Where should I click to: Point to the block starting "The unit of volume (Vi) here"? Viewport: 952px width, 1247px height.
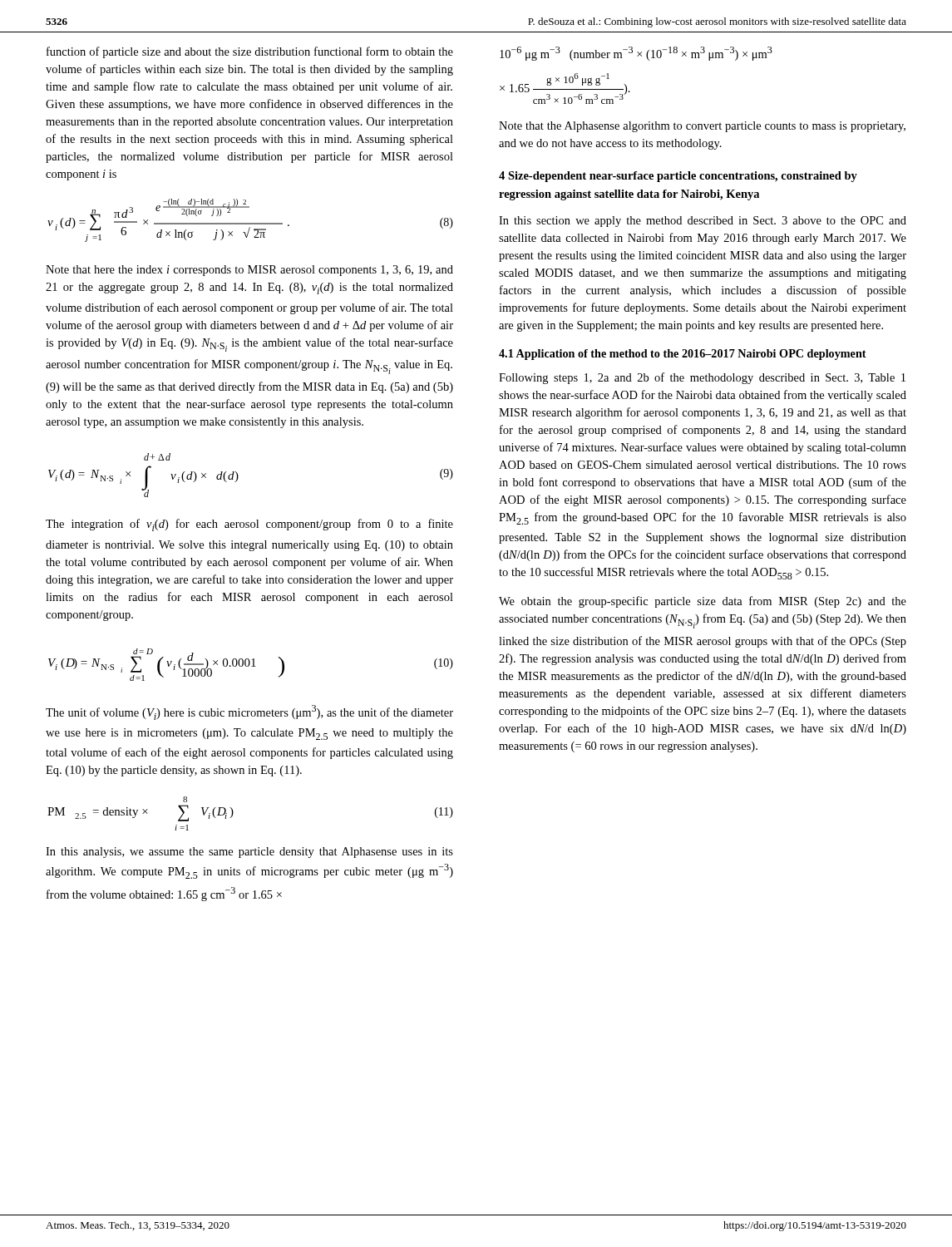(249, 740)
